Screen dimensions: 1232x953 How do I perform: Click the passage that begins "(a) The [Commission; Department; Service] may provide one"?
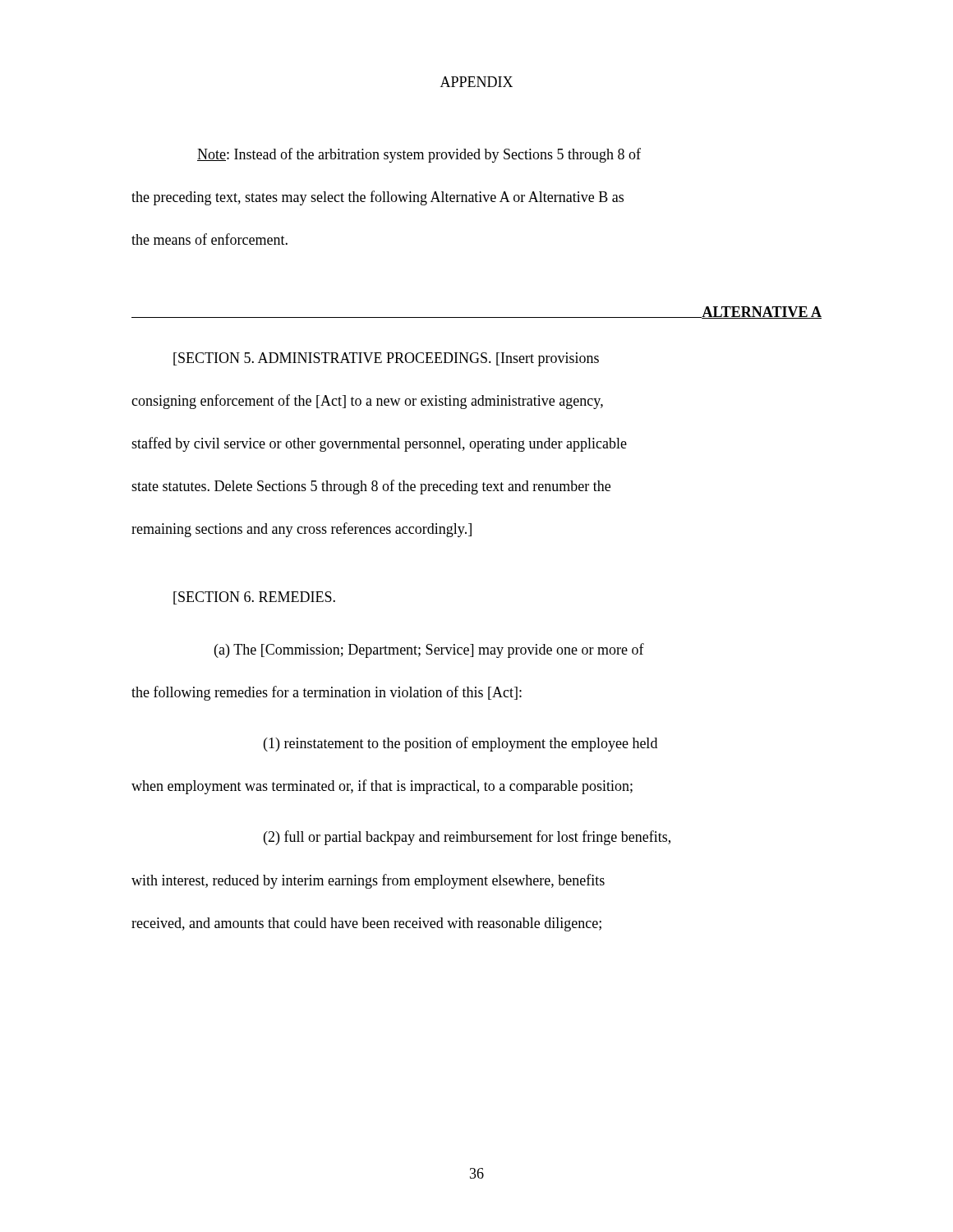[429, 650]
